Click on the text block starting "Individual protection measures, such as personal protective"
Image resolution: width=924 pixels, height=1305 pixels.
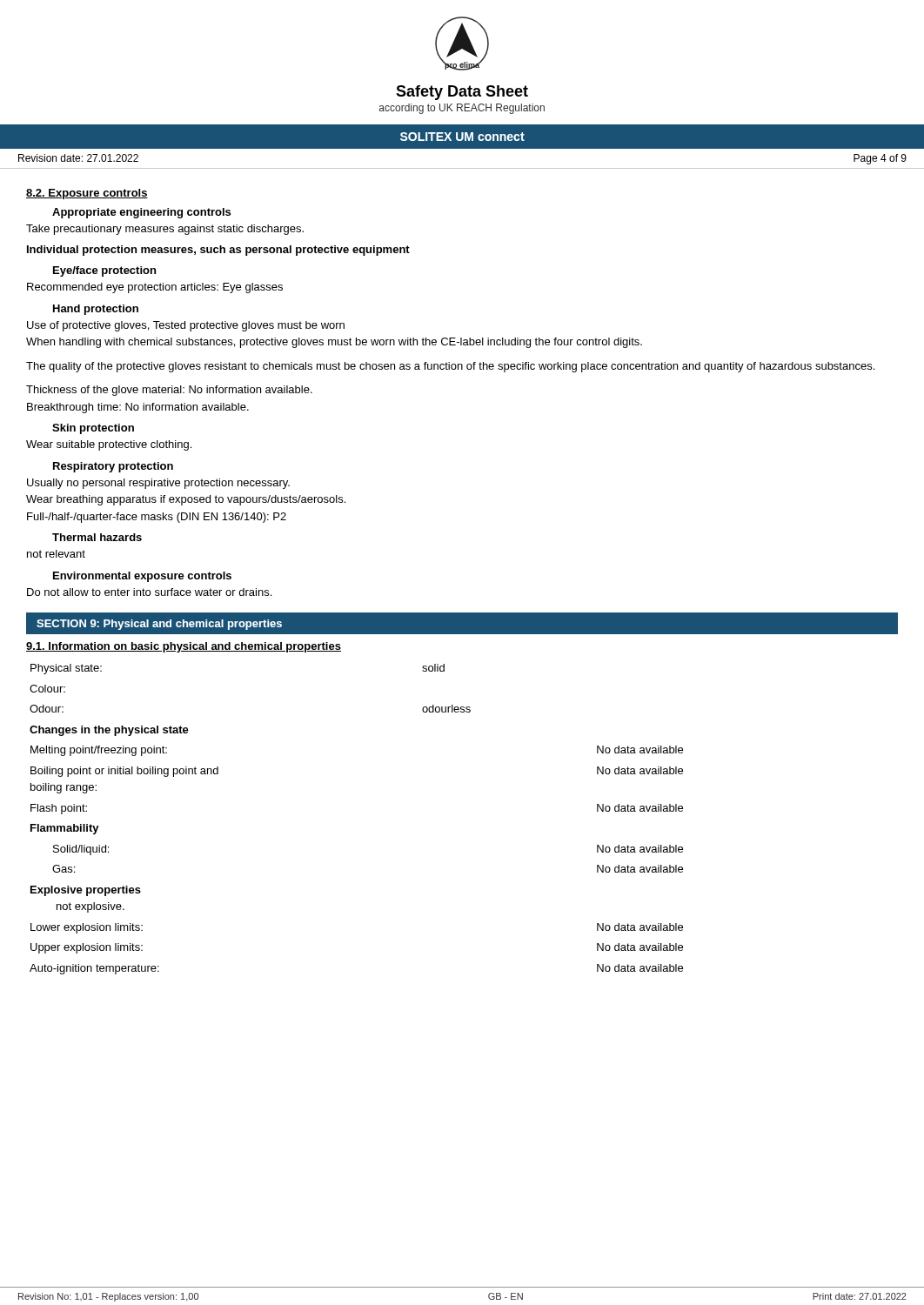pos(218,249)
